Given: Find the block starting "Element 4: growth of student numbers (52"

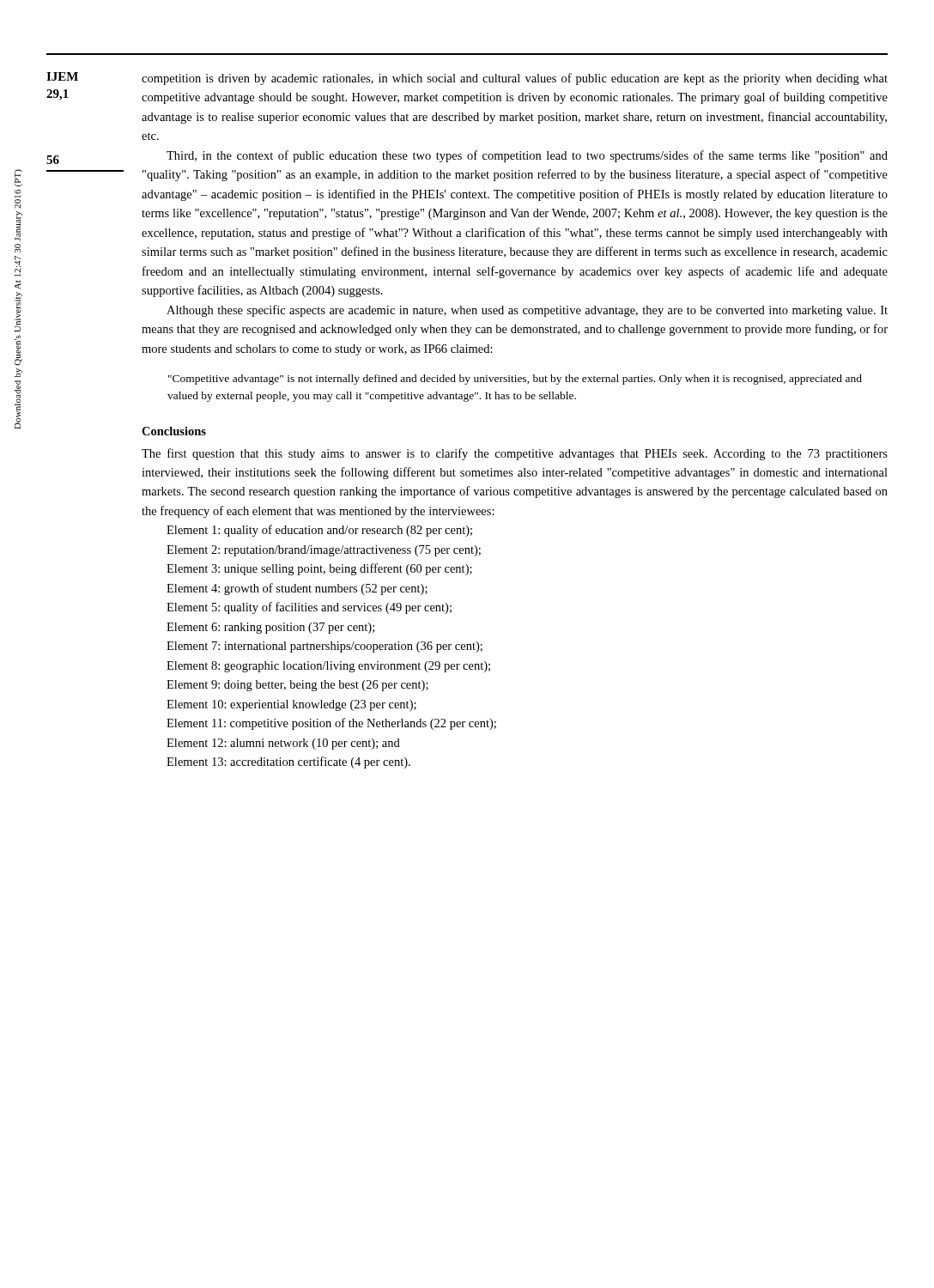Looking at the screenshot, I should [297, 588].
